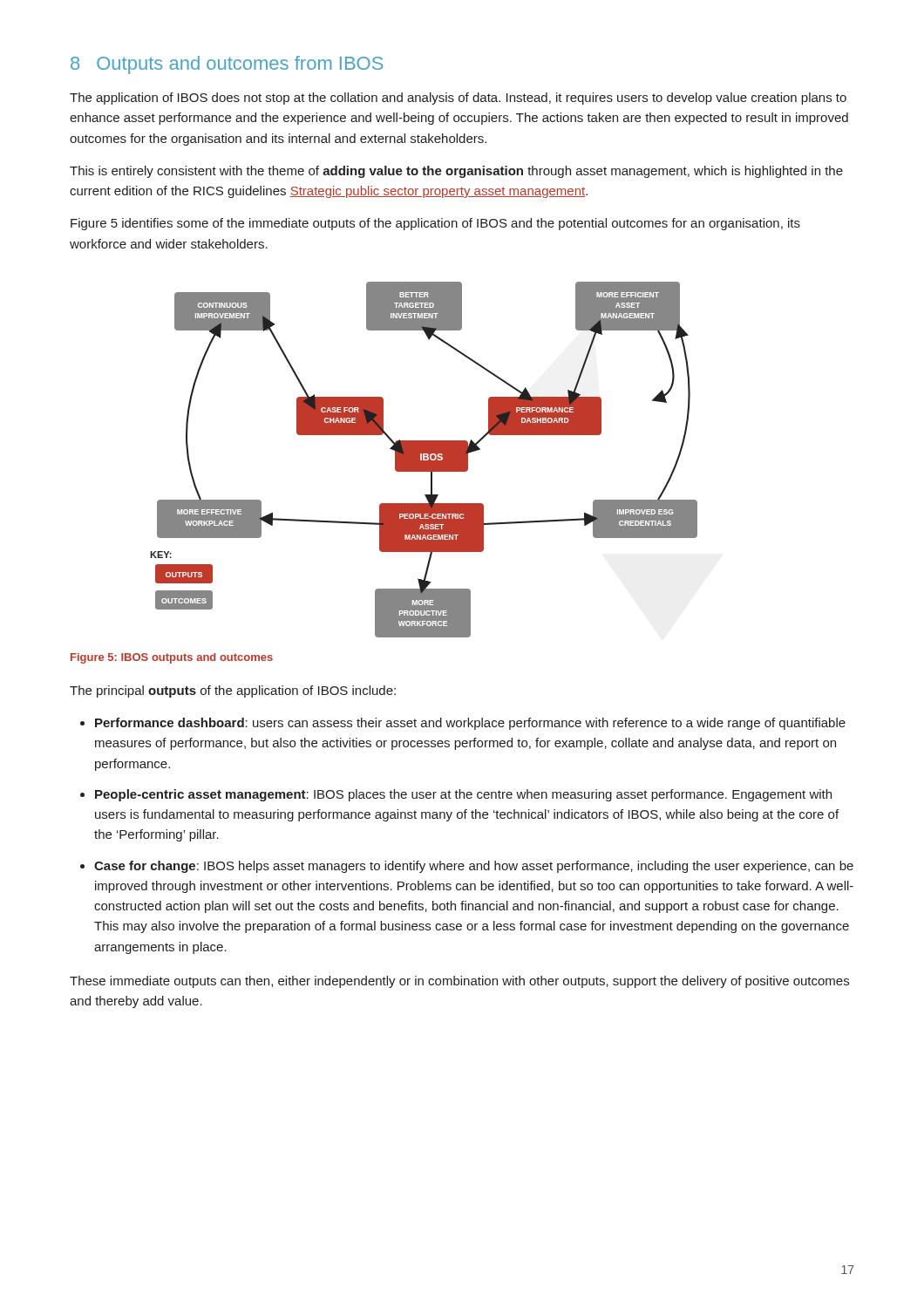Select the text block with the text "The principal outputs of the application of"
The height and width of the screenshot is (1308, 924).
point(233,691)
